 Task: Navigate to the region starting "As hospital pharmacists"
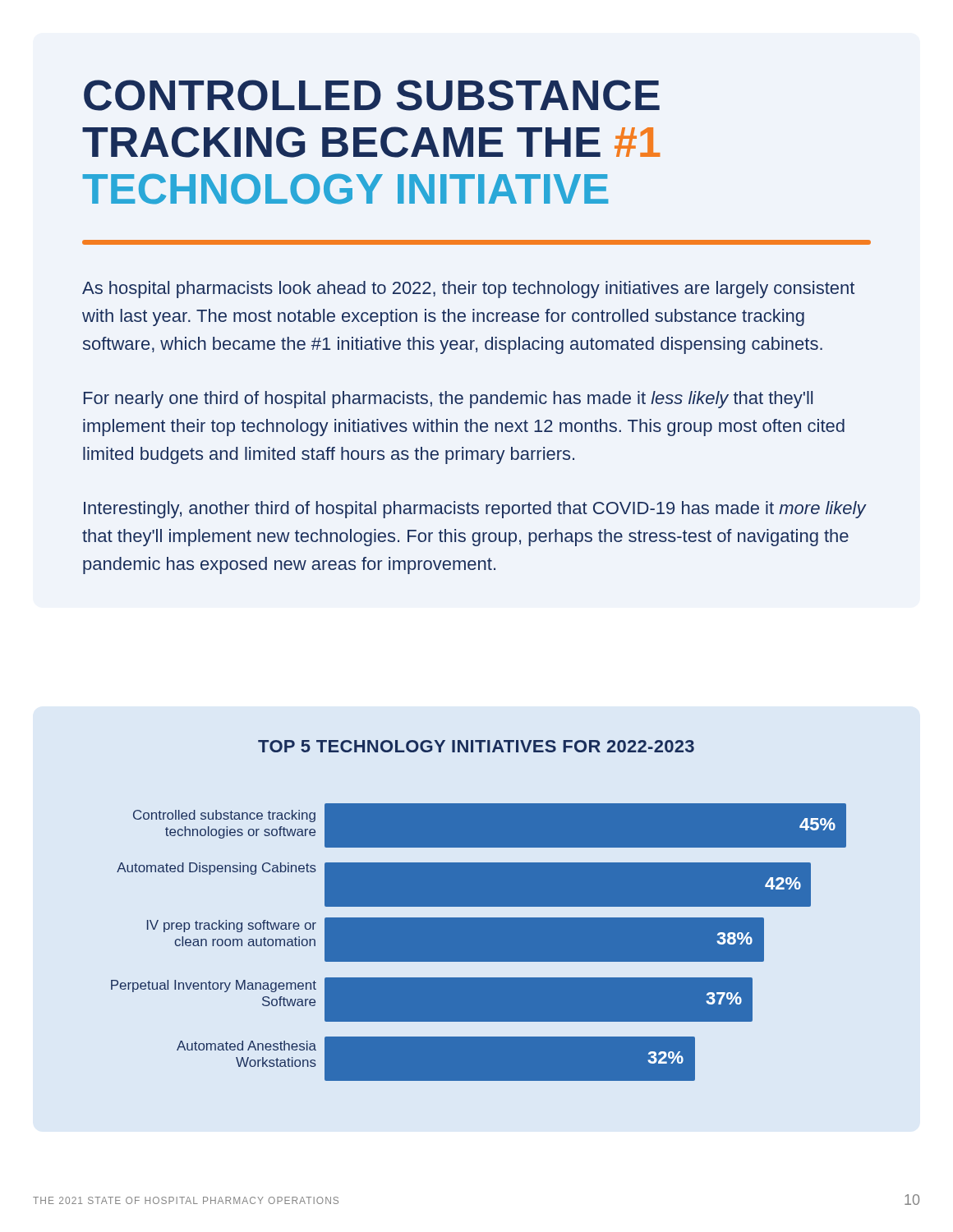click(x=468, y=316)
